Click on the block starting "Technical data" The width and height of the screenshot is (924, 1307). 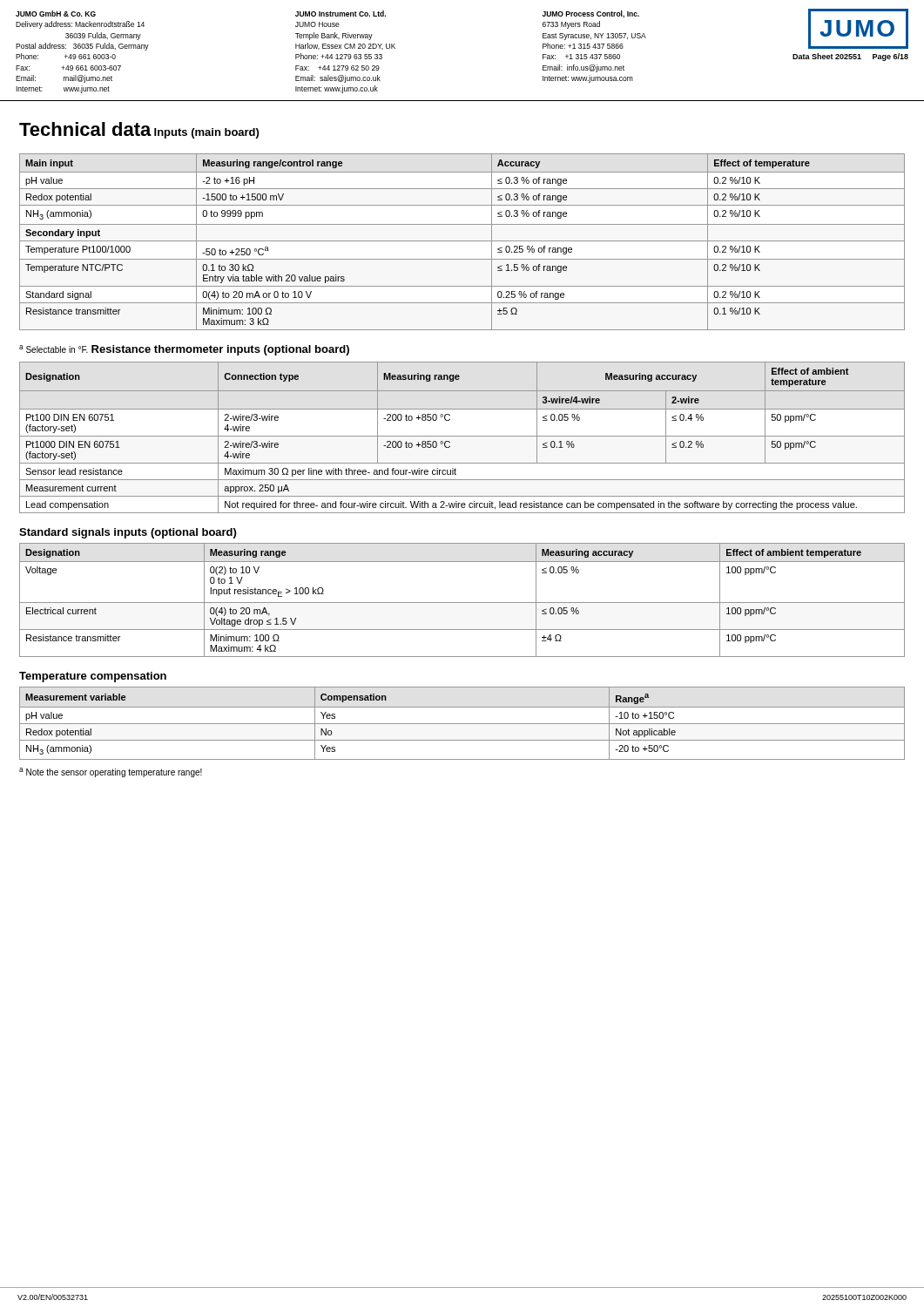click(85, 129)
